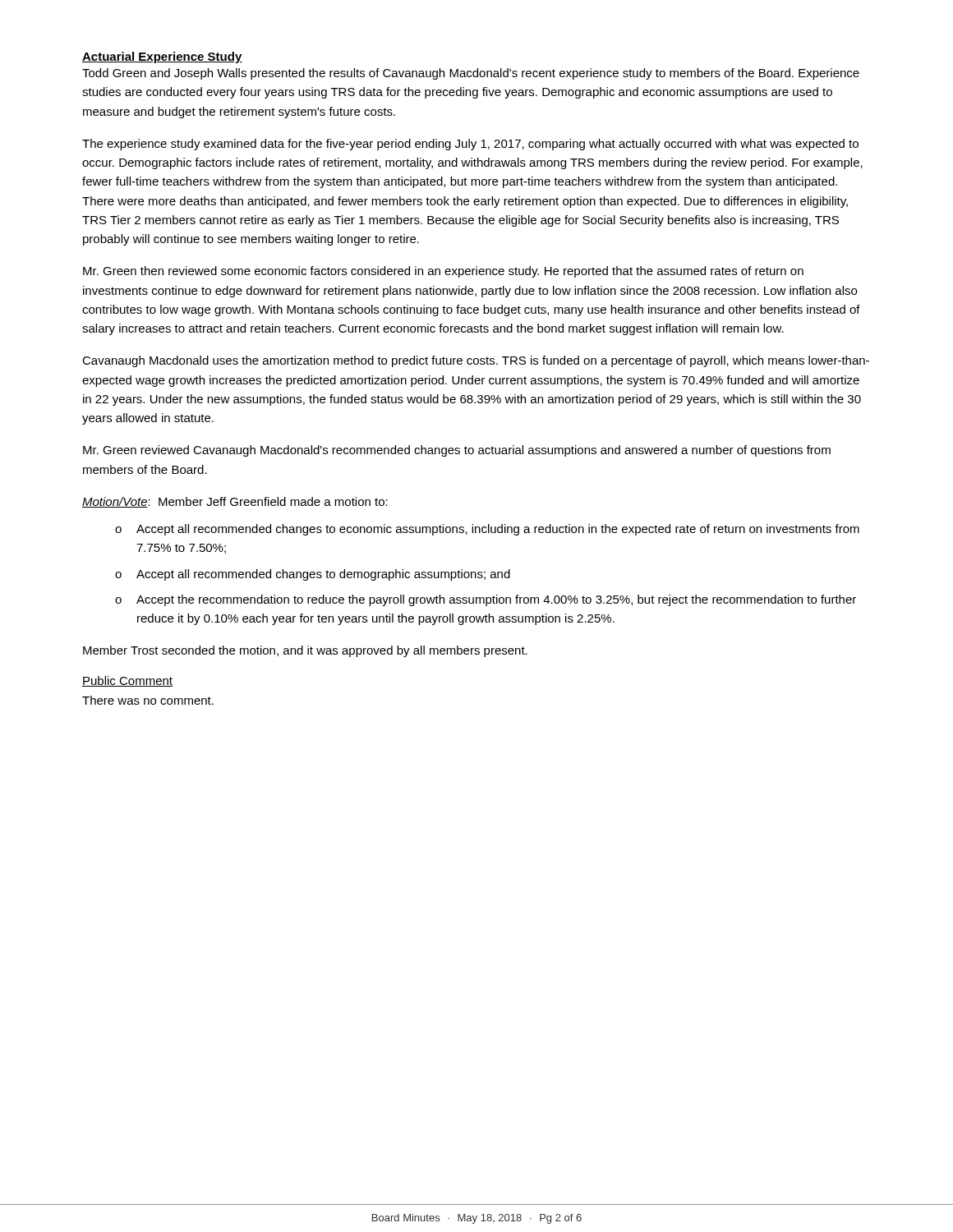Select the block starting "There was no comment."
953x1232 pixels.
148,700
